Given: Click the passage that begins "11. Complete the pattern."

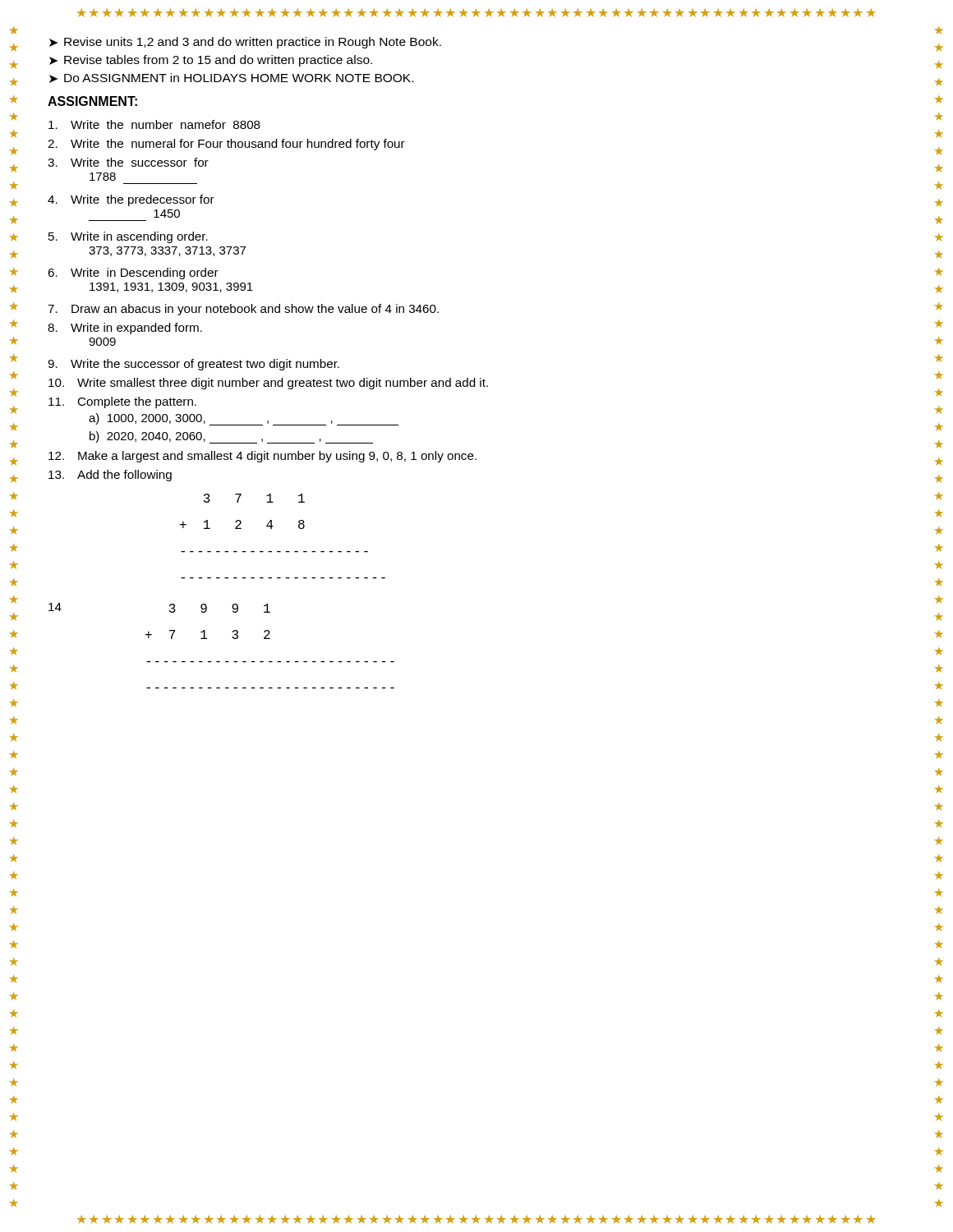Looking at the screenshot, I should point(223,419).
